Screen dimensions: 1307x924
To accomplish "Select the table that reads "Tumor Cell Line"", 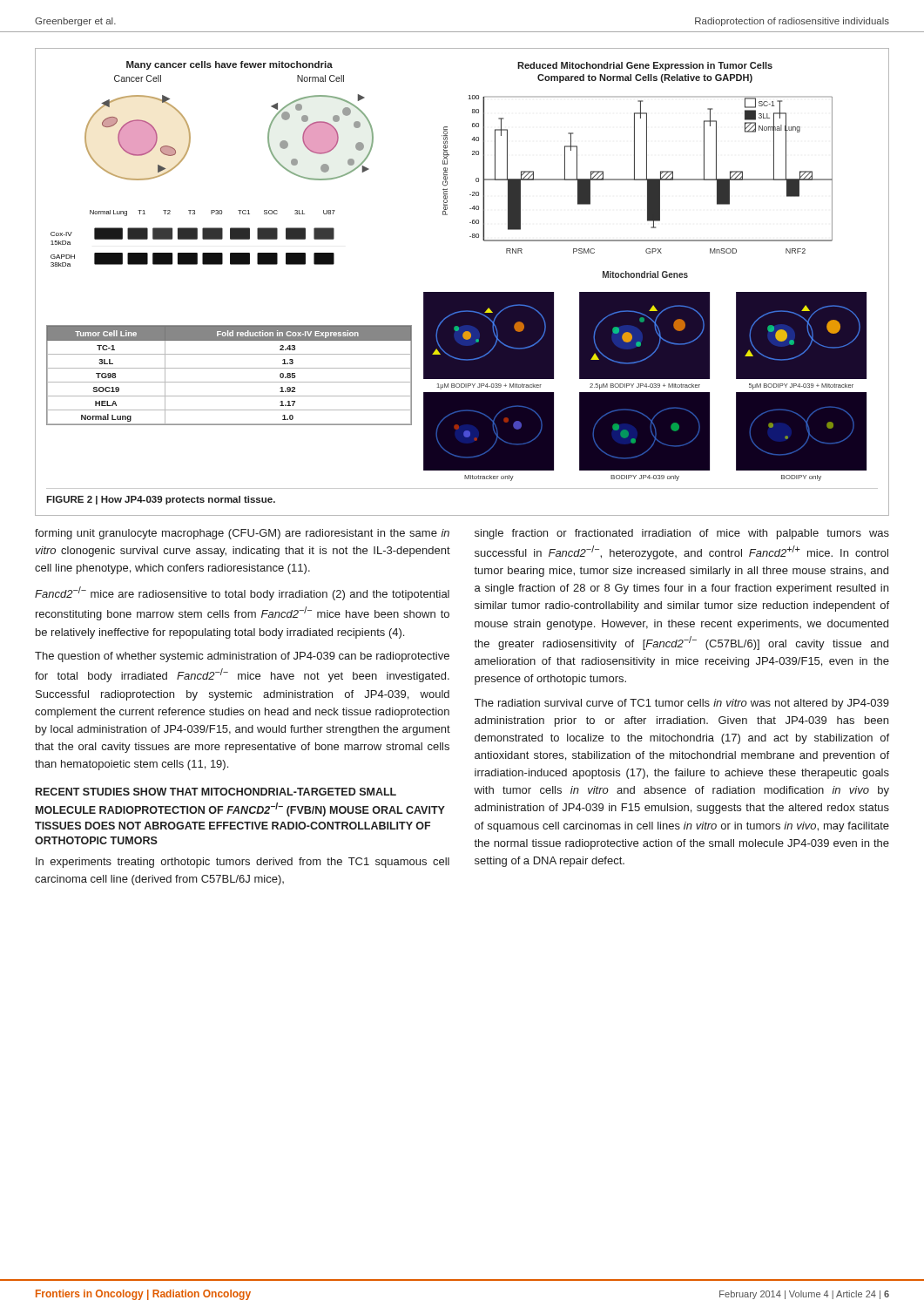I will [x=229, y=375].
